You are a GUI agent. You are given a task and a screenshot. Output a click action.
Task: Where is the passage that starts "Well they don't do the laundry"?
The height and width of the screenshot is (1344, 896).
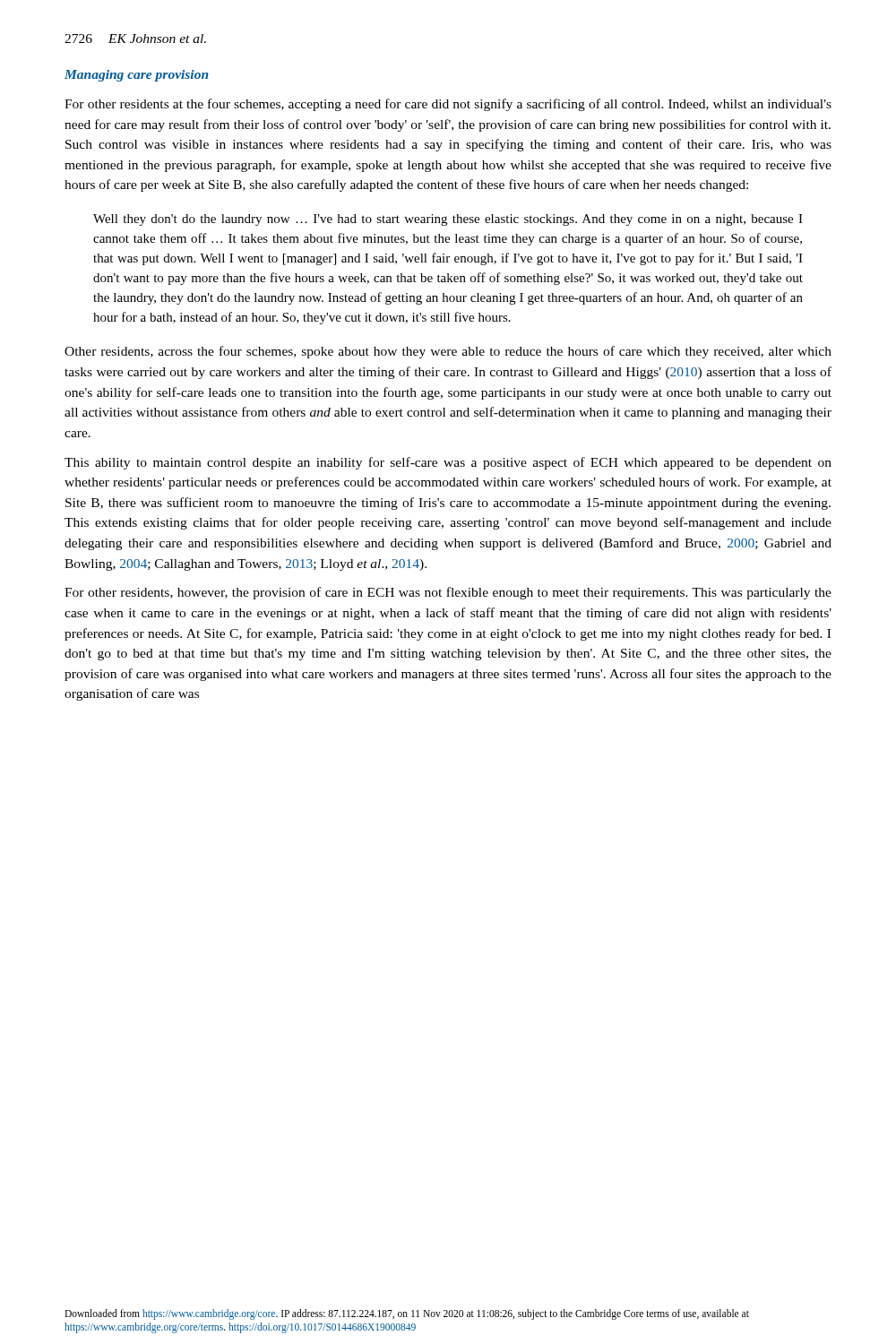[448, 268]
